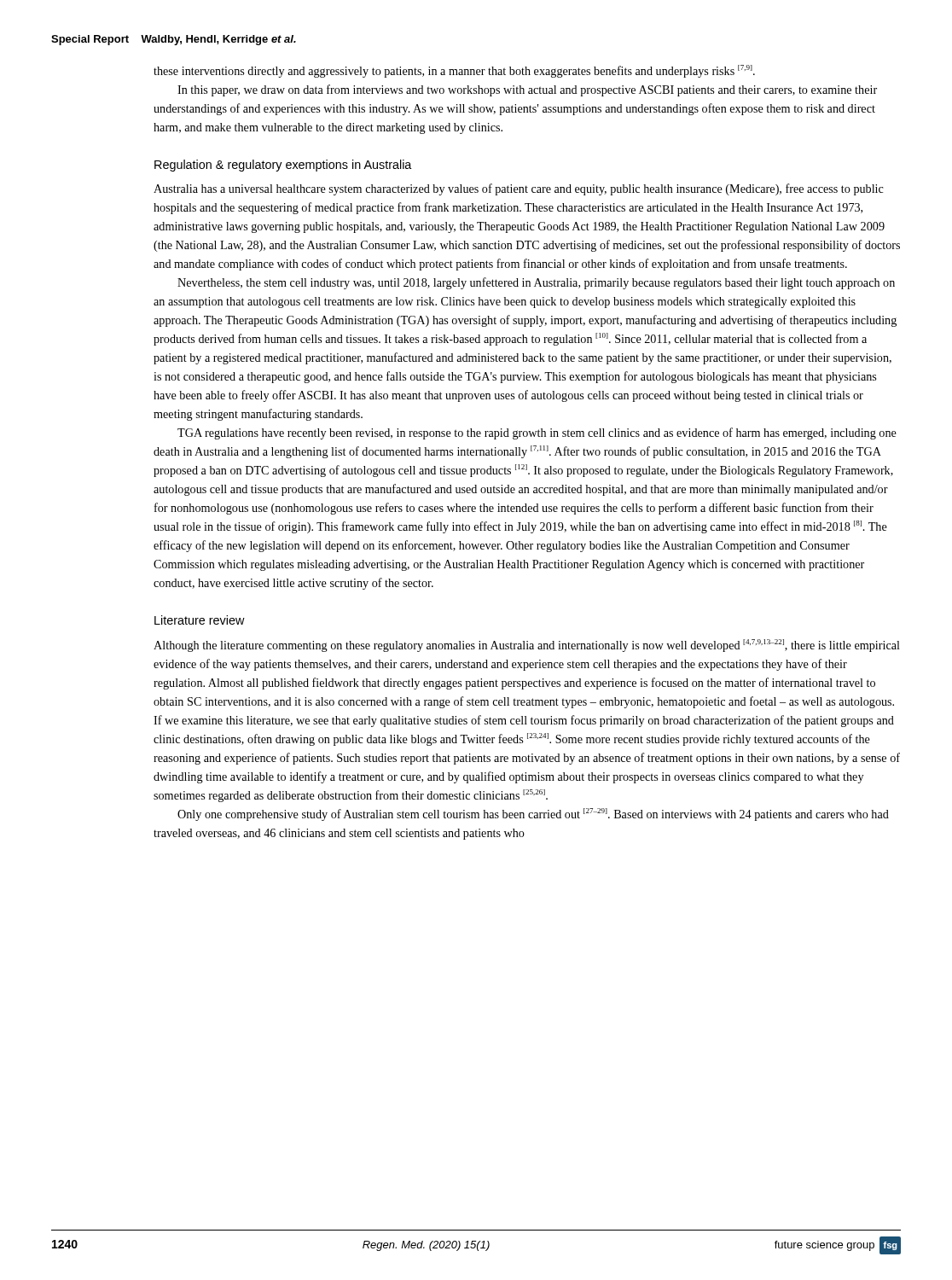Point to the text starting "Regulation & regulatory exemptions in Australia"
The width and height of the screenshot is (952, 1280).
click(x=283, y=165)
